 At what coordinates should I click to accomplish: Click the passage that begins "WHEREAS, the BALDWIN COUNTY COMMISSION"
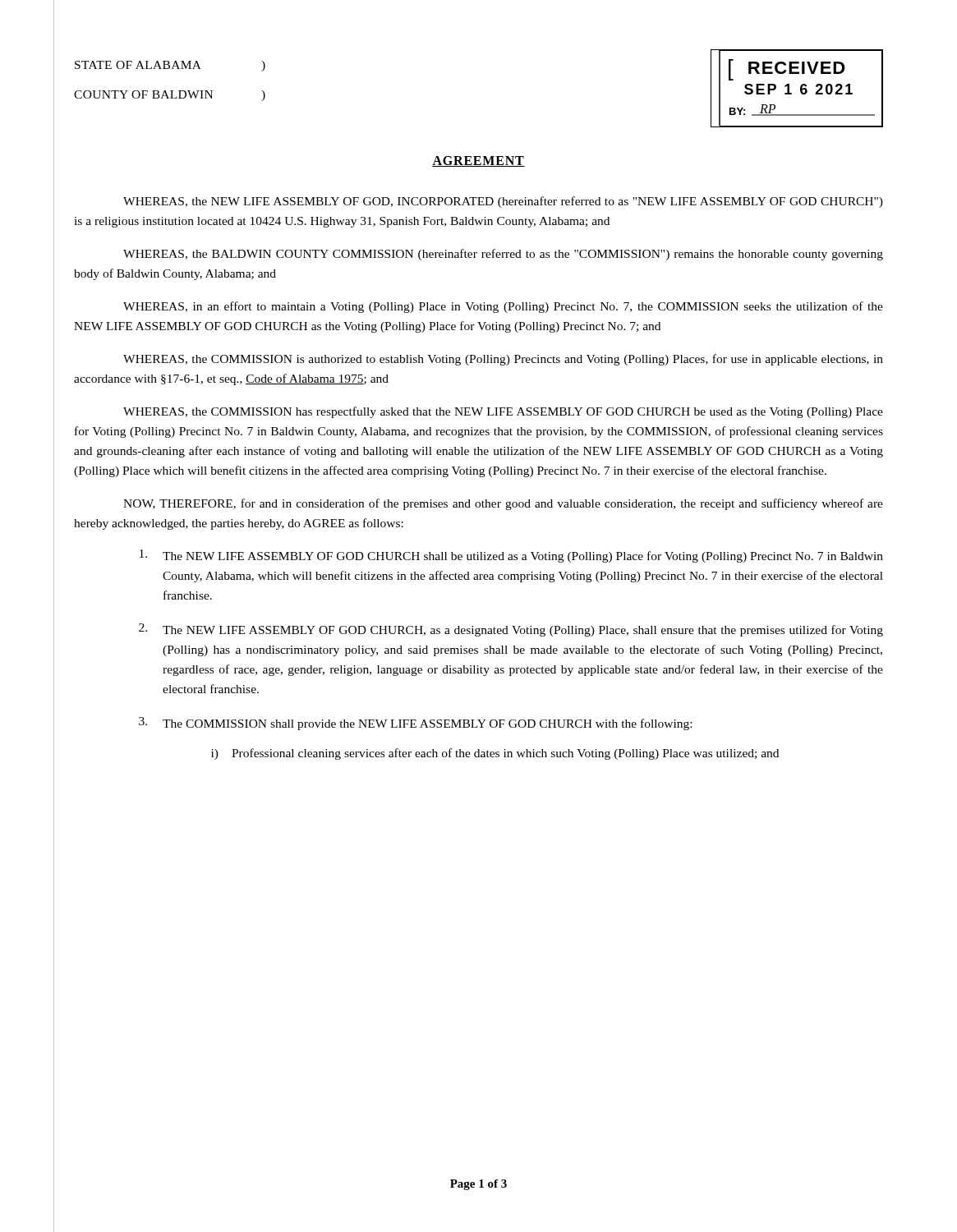point(478,263)
